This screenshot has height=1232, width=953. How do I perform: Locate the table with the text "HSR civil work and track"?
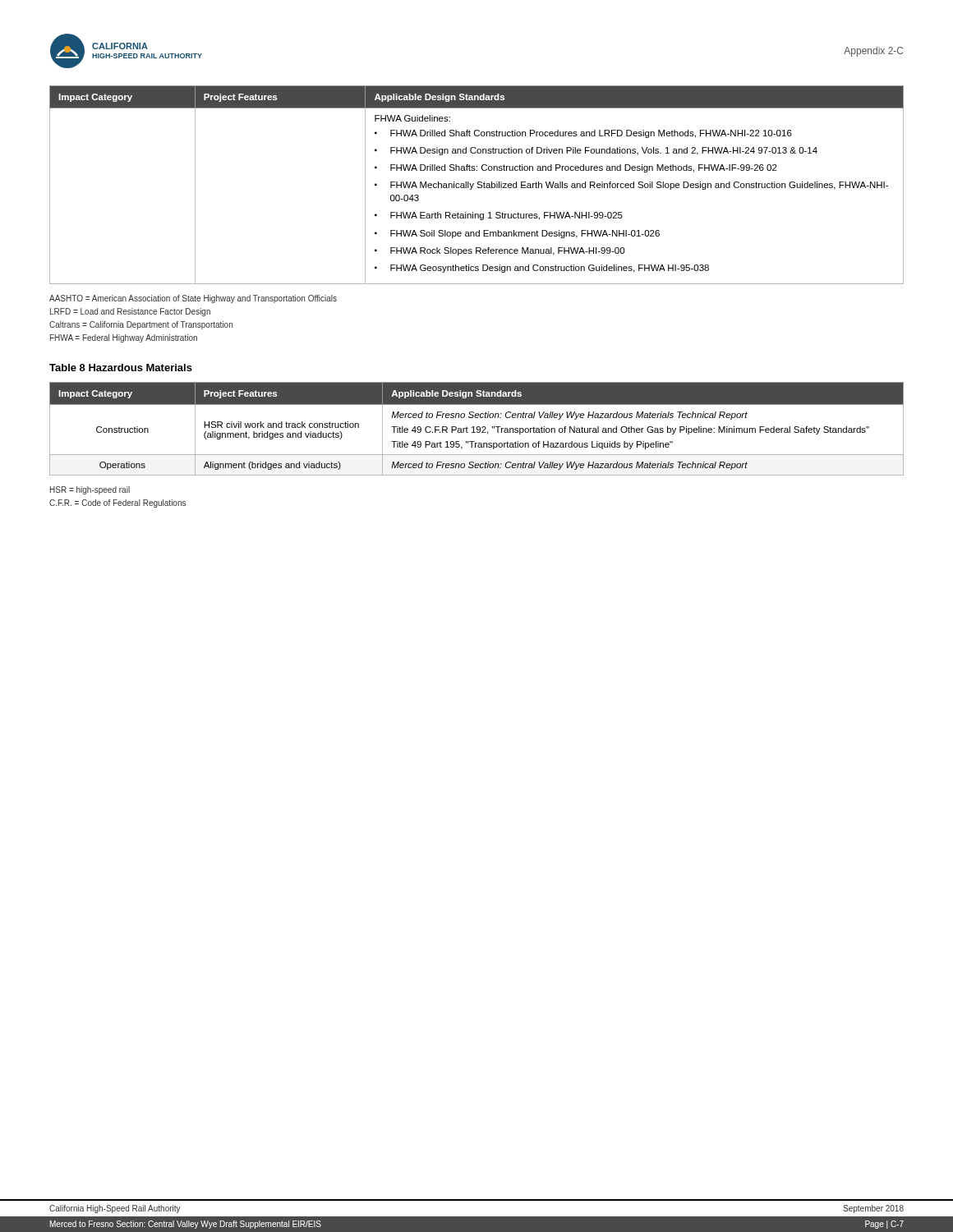(476, 429)
